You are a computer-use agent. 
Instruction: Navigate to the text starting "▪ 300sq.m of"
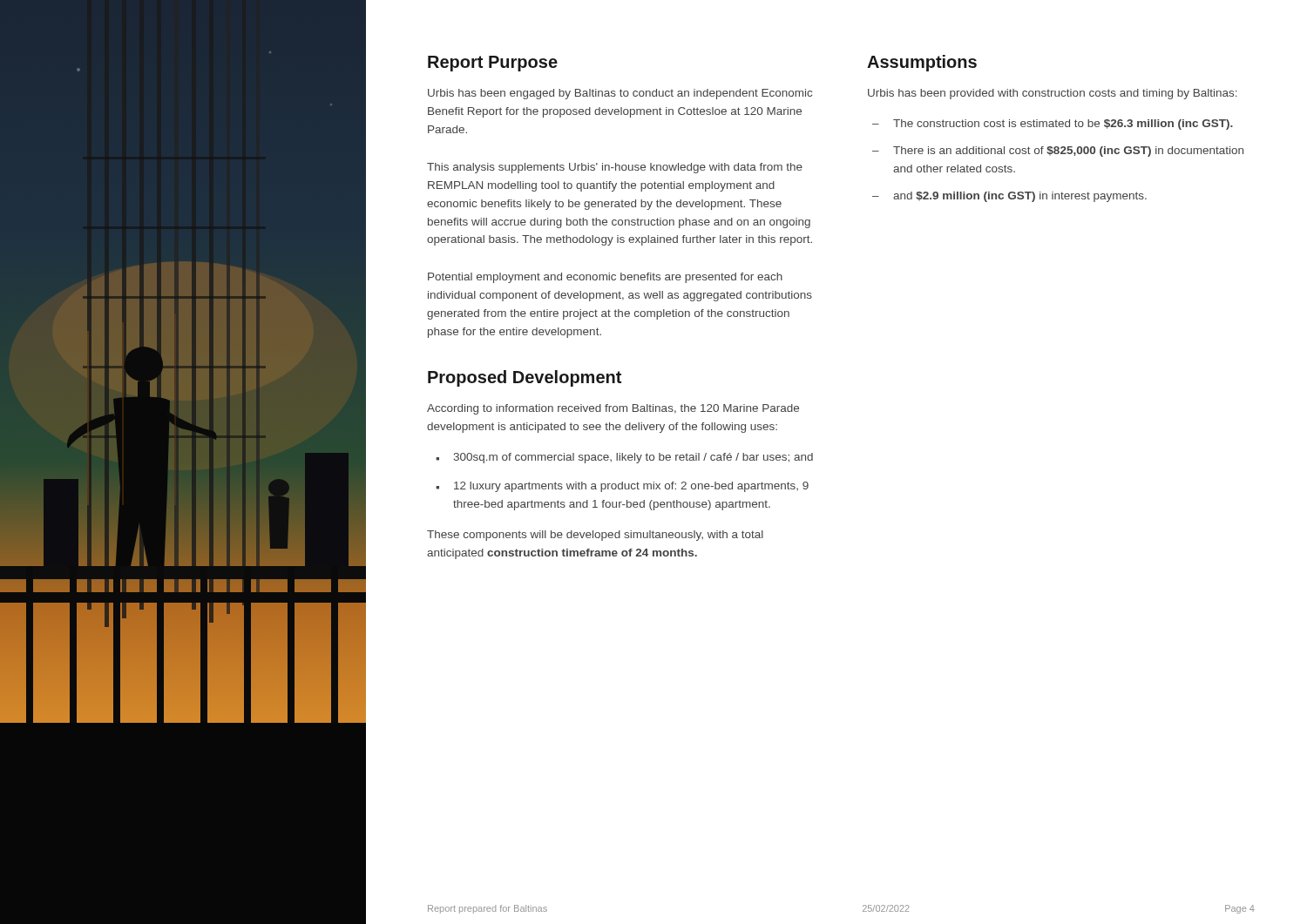point(624,458)
